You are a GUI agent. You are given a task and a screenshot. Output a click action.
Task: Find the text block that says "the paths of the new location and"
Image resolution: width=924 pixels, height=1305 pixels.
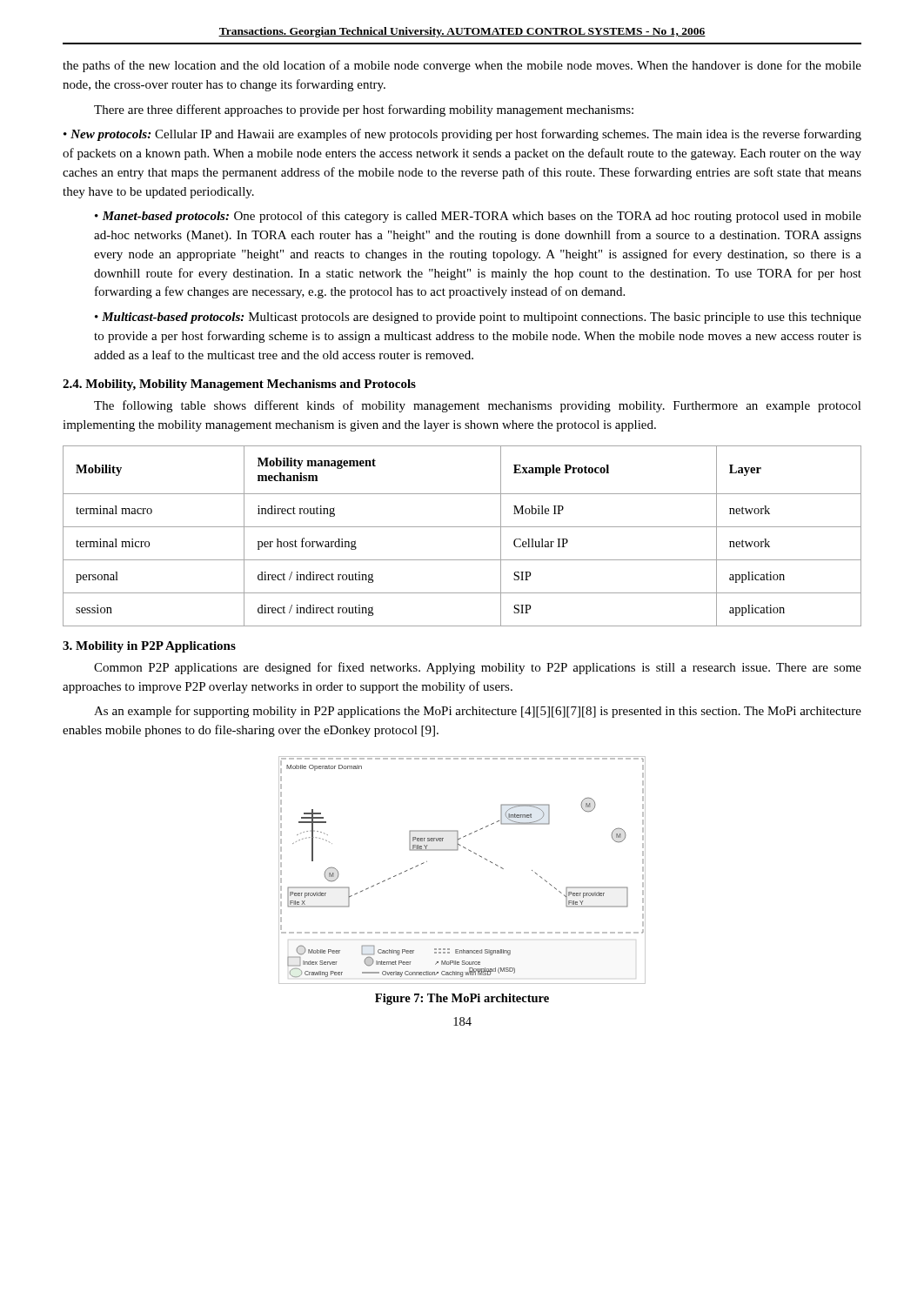coord(462,66)
